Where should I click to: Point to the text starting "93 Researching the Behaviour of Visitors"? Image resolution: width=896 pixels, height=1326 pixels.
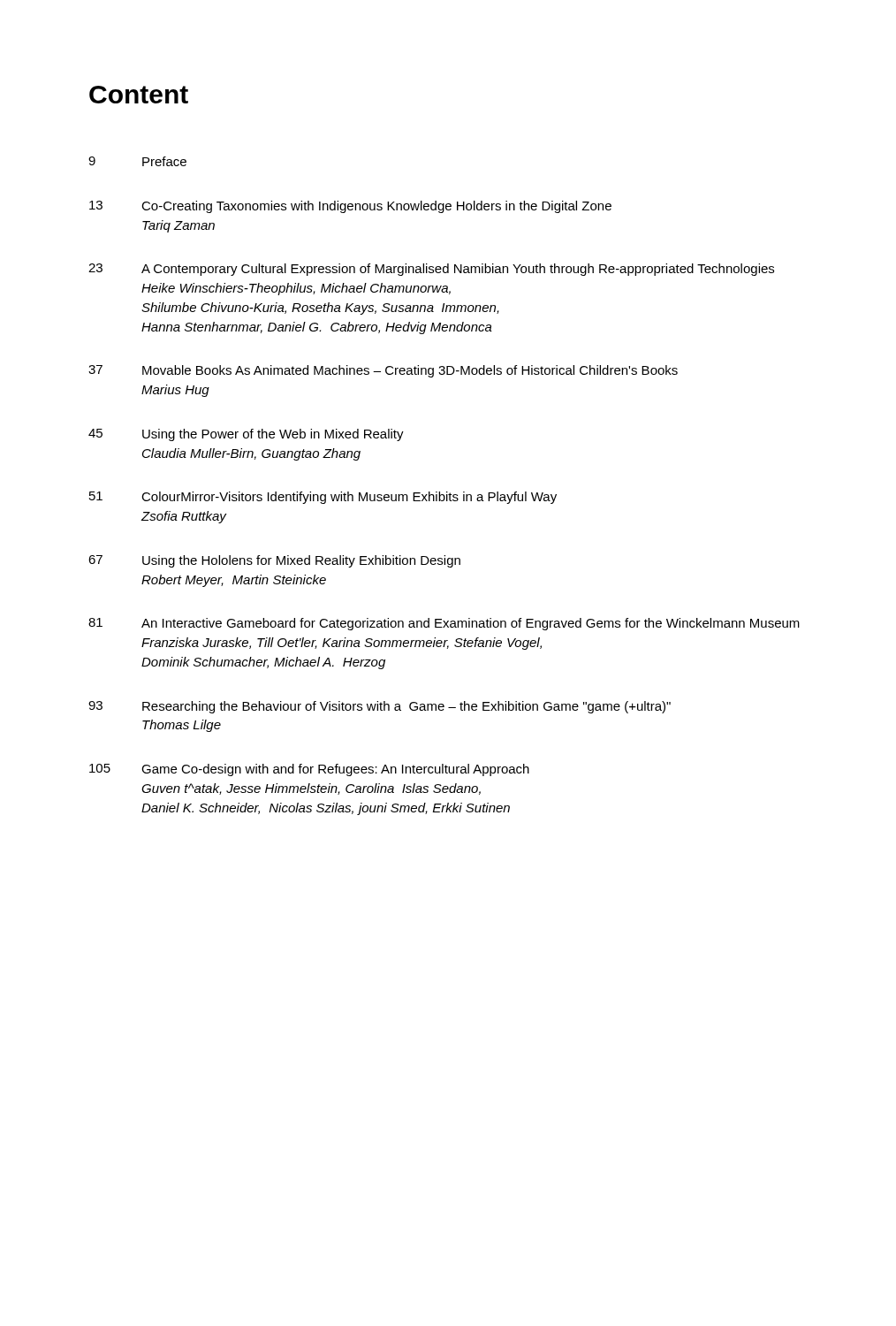[452, 715]
